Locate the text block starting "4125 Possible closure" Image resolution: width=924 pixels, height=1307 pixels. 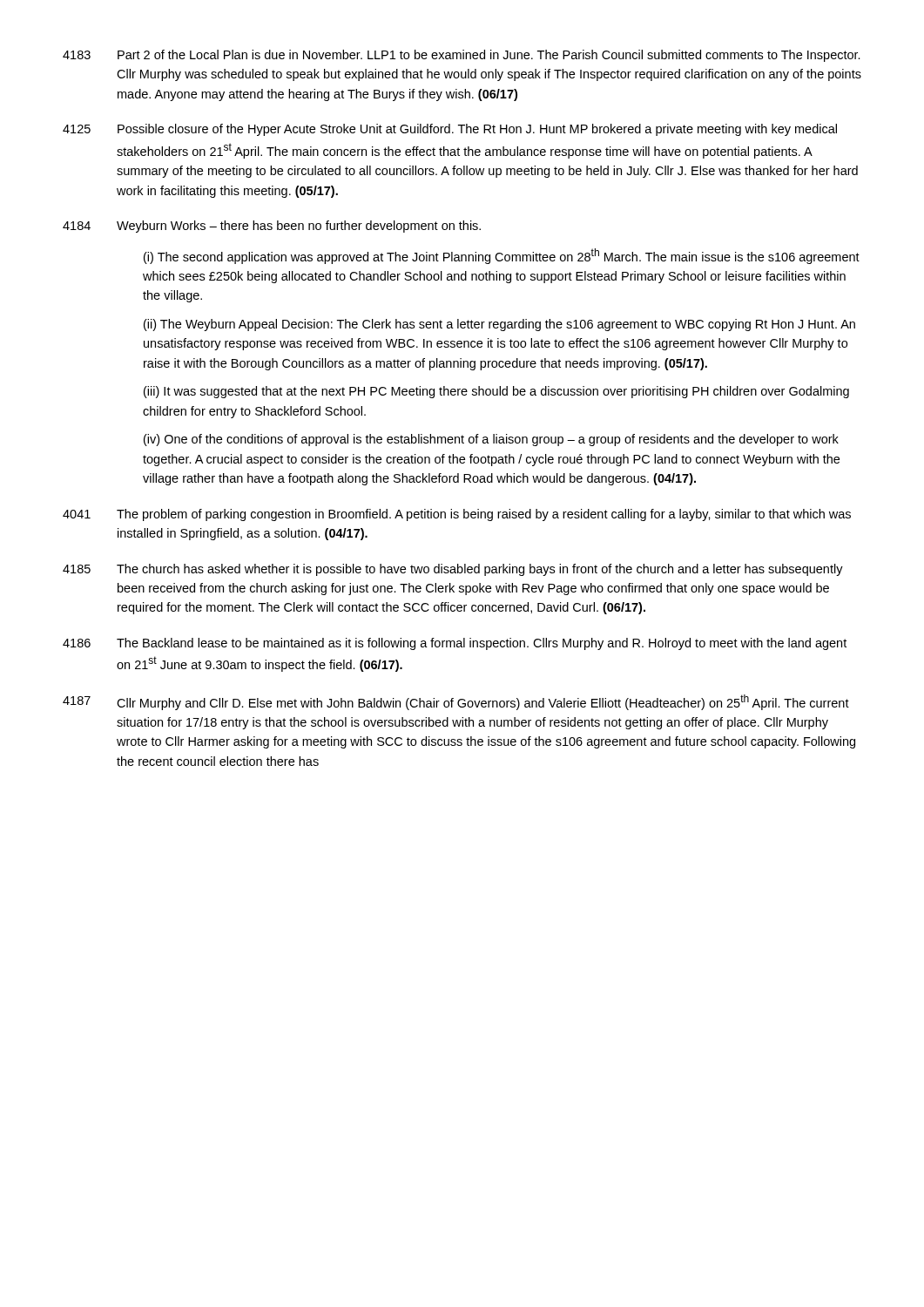pyautogui.click(x=462, y=160)
